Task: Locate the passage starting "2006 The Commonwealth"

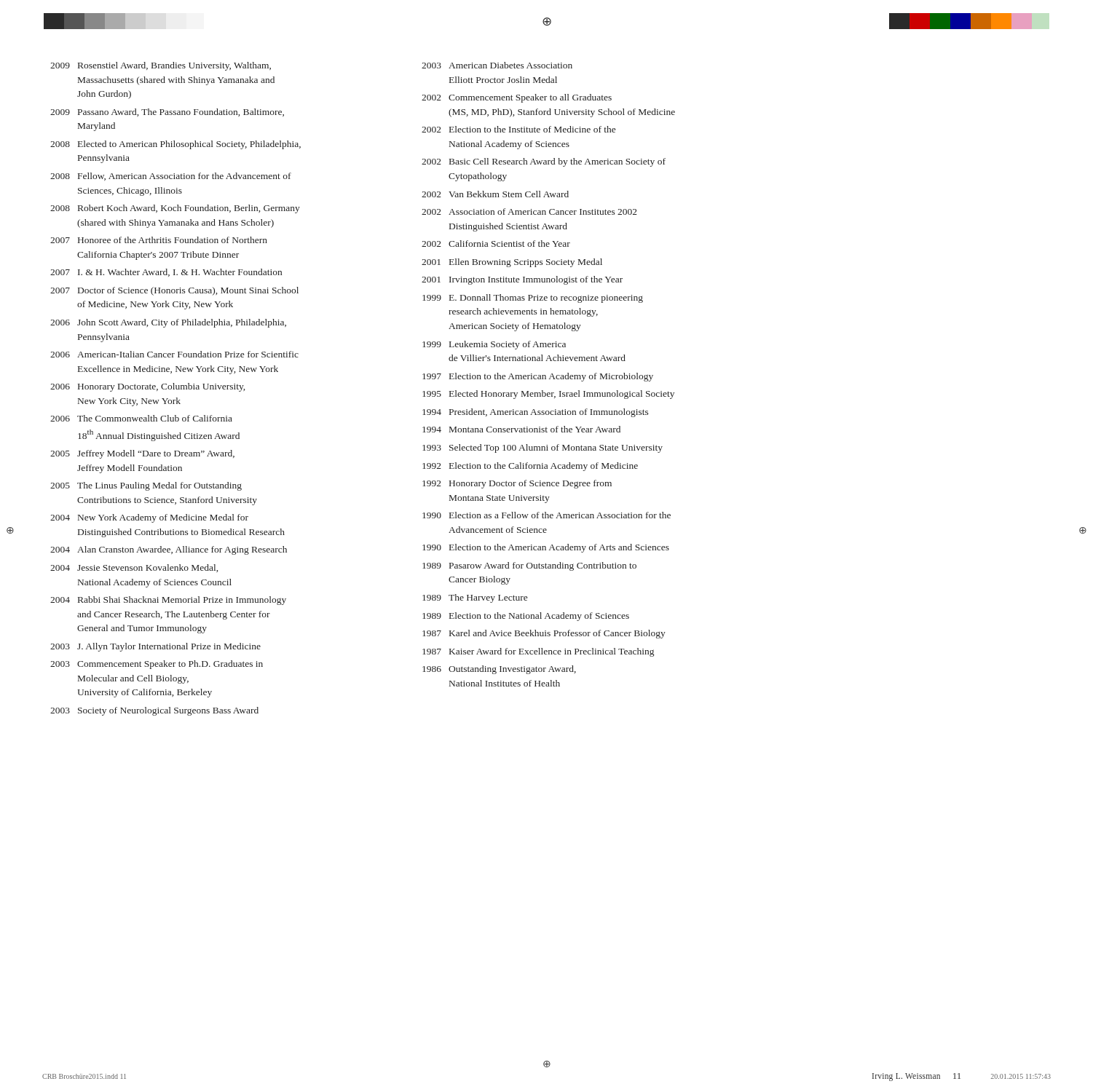Action: point(210,427)
